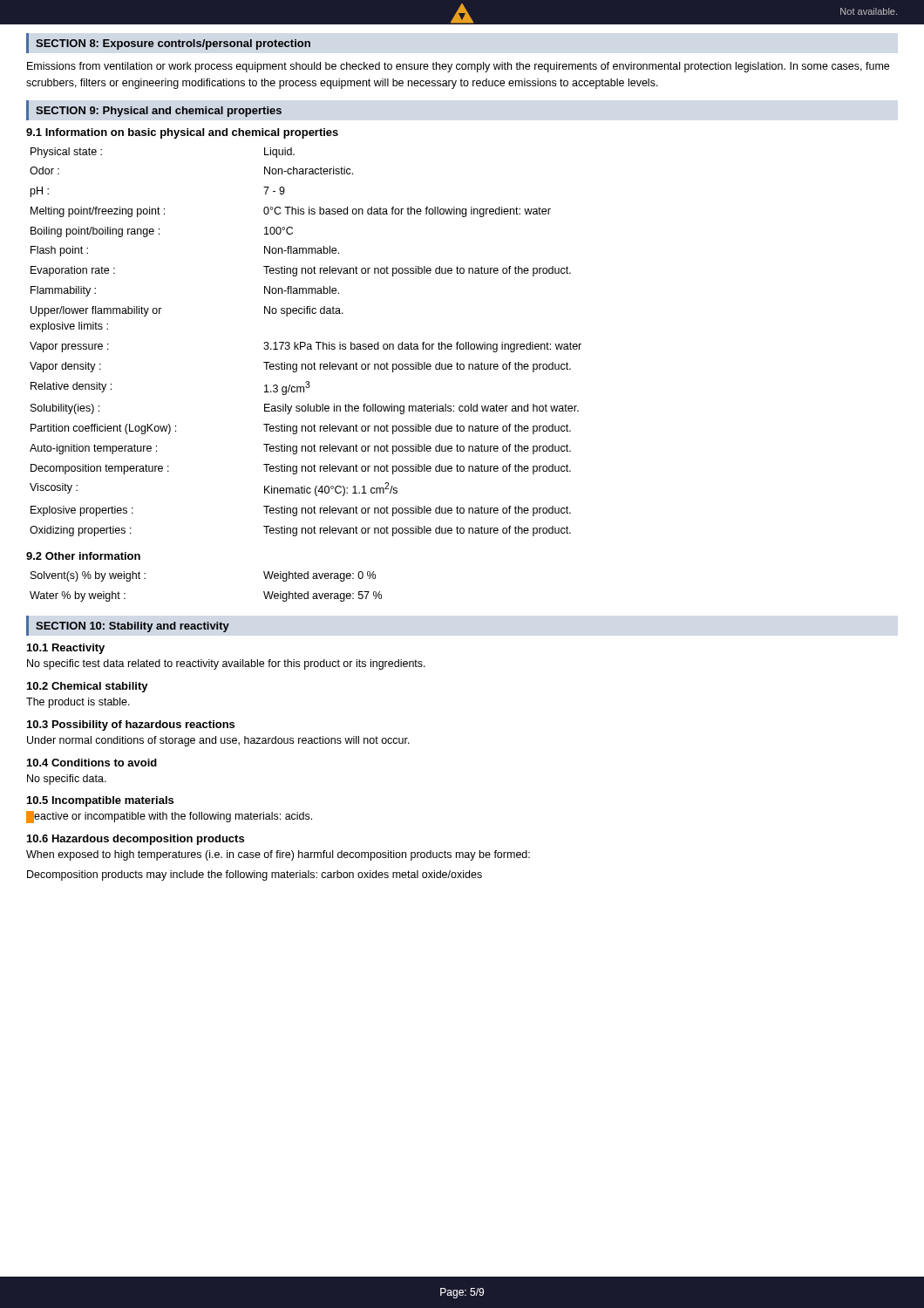Viewport: 924px width, 1308px height.
Task: Point to "10.2 Chemical stability"
Action: [87, 686]
